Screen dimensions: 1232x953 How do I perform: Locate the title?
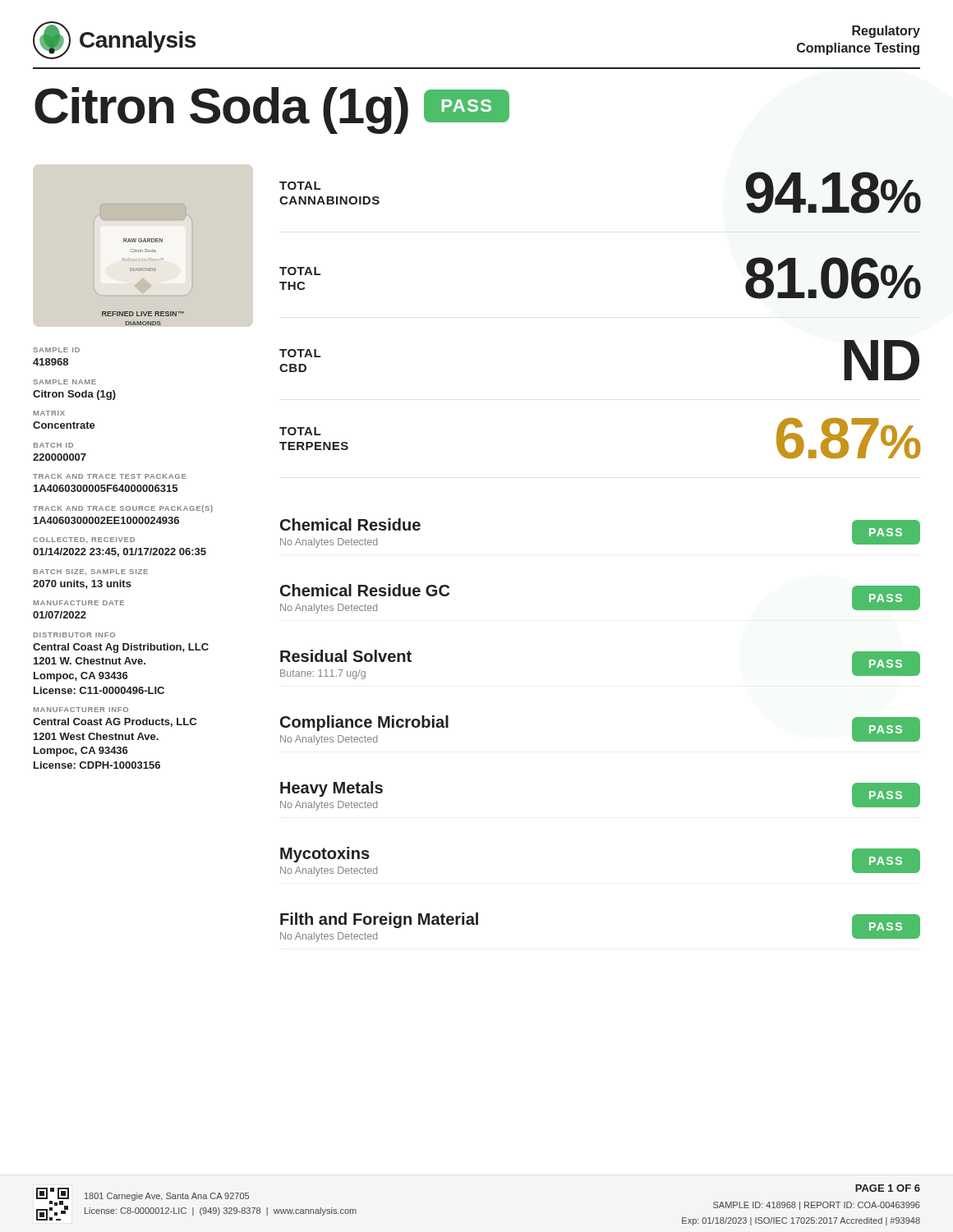click(x=271, y=106)
